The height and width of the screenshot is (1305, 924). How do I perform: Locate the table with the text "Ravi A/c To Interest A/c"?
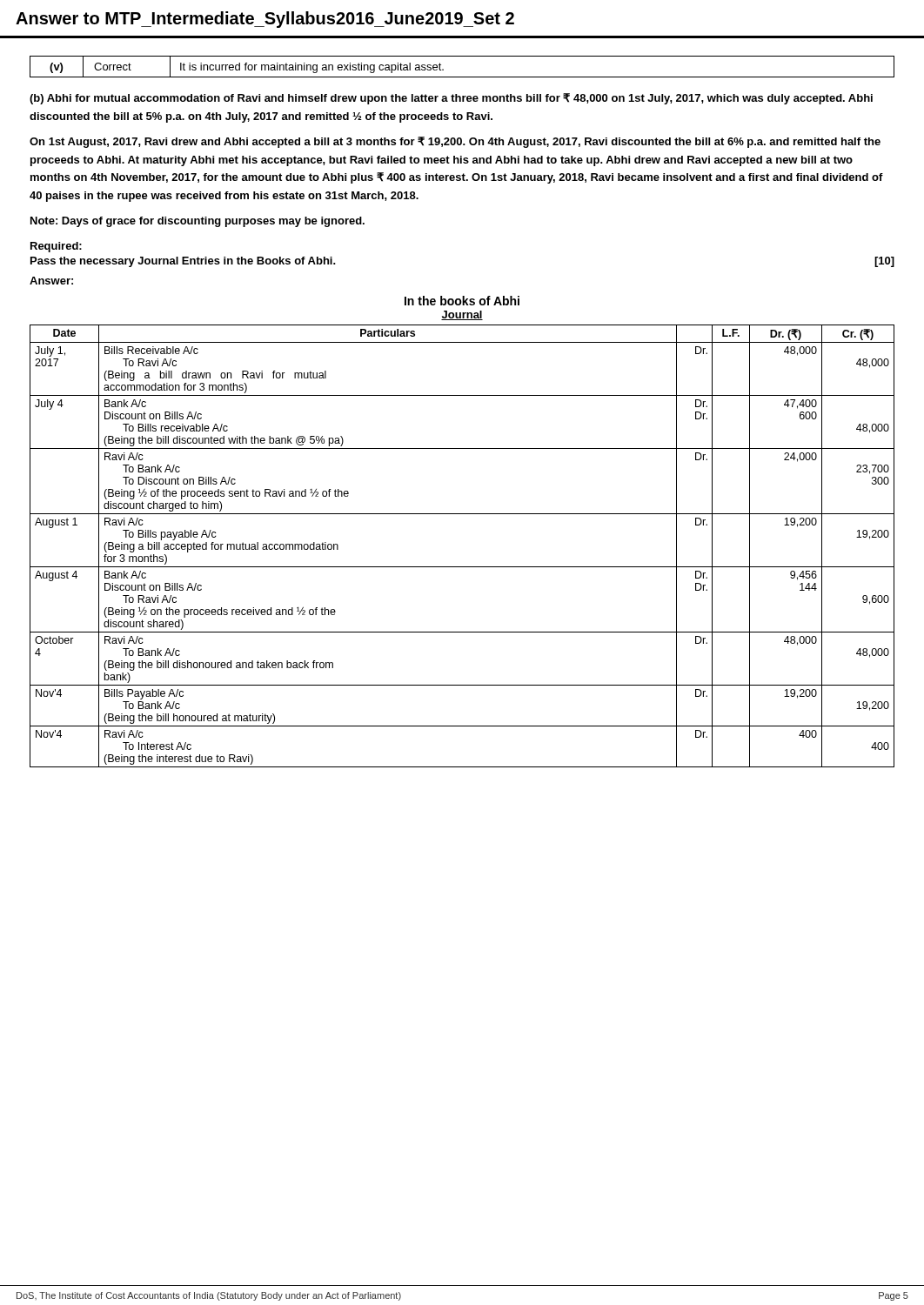462,546
